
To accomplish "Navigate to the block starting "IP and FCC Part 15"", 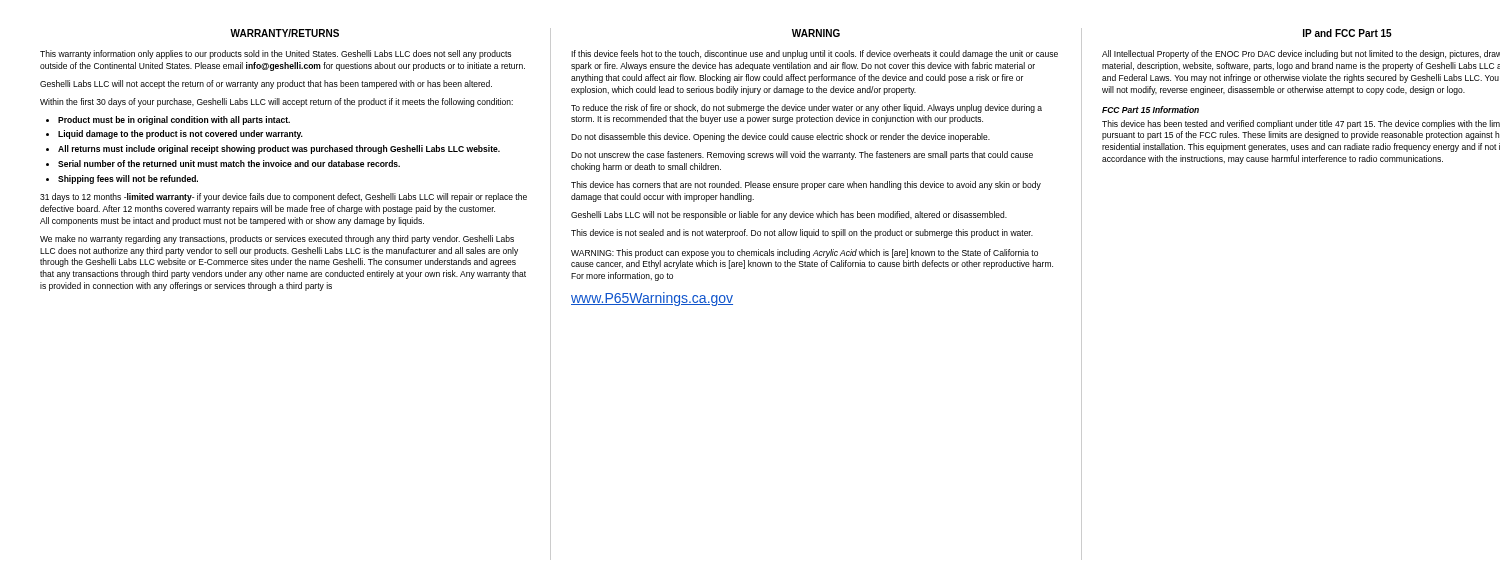I will pos(1347,33).
